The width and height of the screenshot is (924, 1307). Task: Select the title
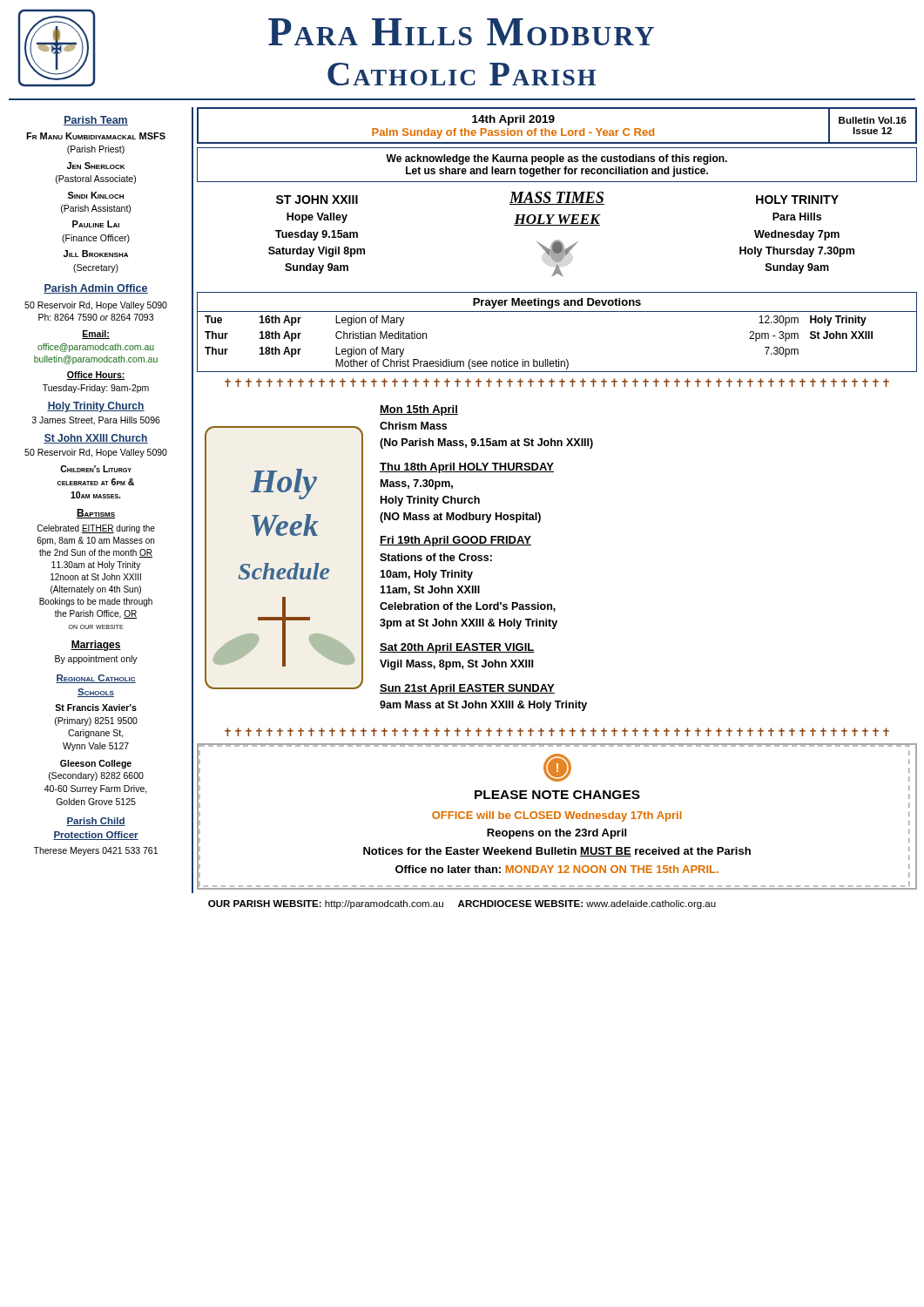462,52
